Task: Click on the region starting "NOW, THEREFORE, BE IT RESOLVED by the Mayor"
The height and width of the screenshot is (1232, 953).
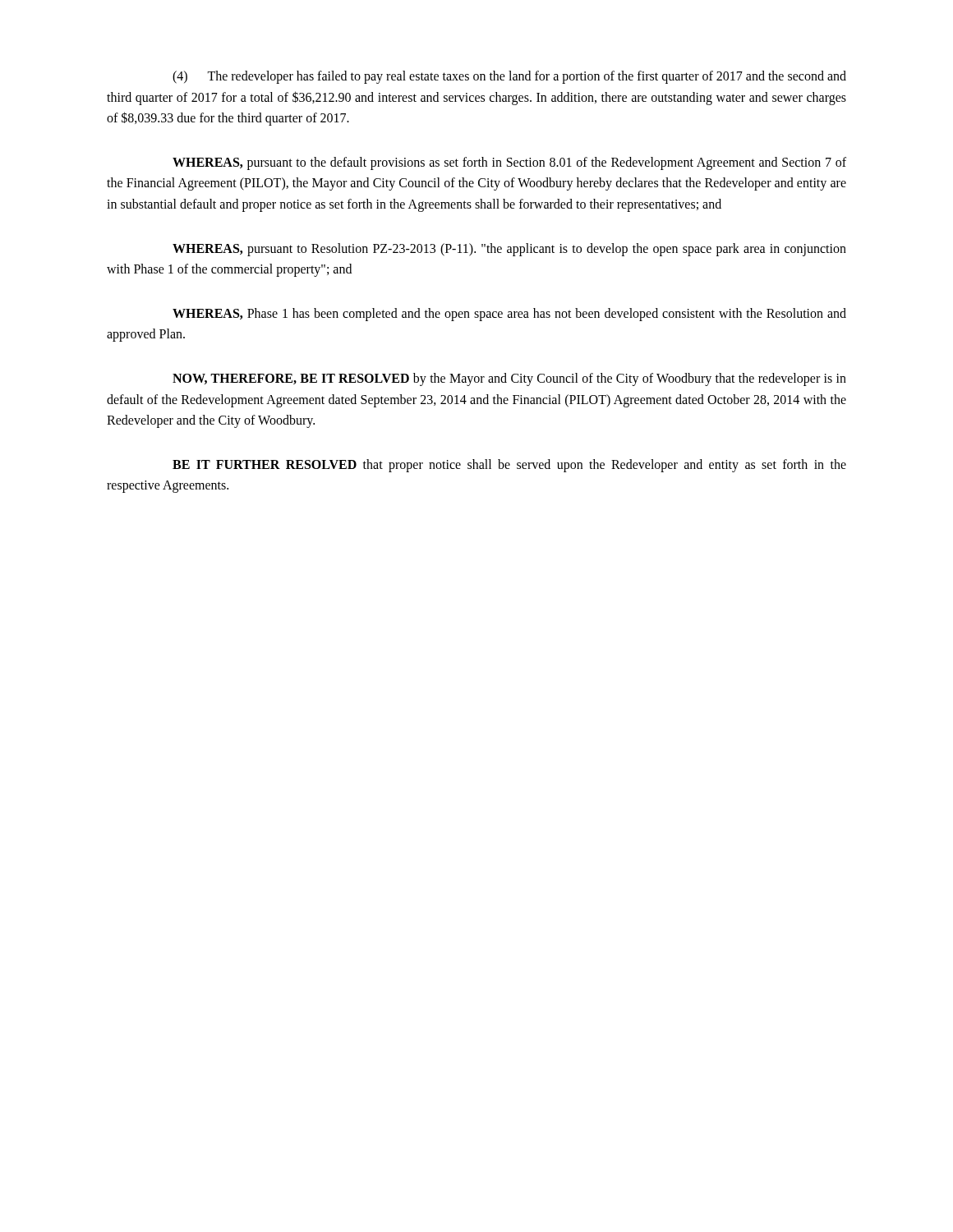Action: tap(476, 399)
